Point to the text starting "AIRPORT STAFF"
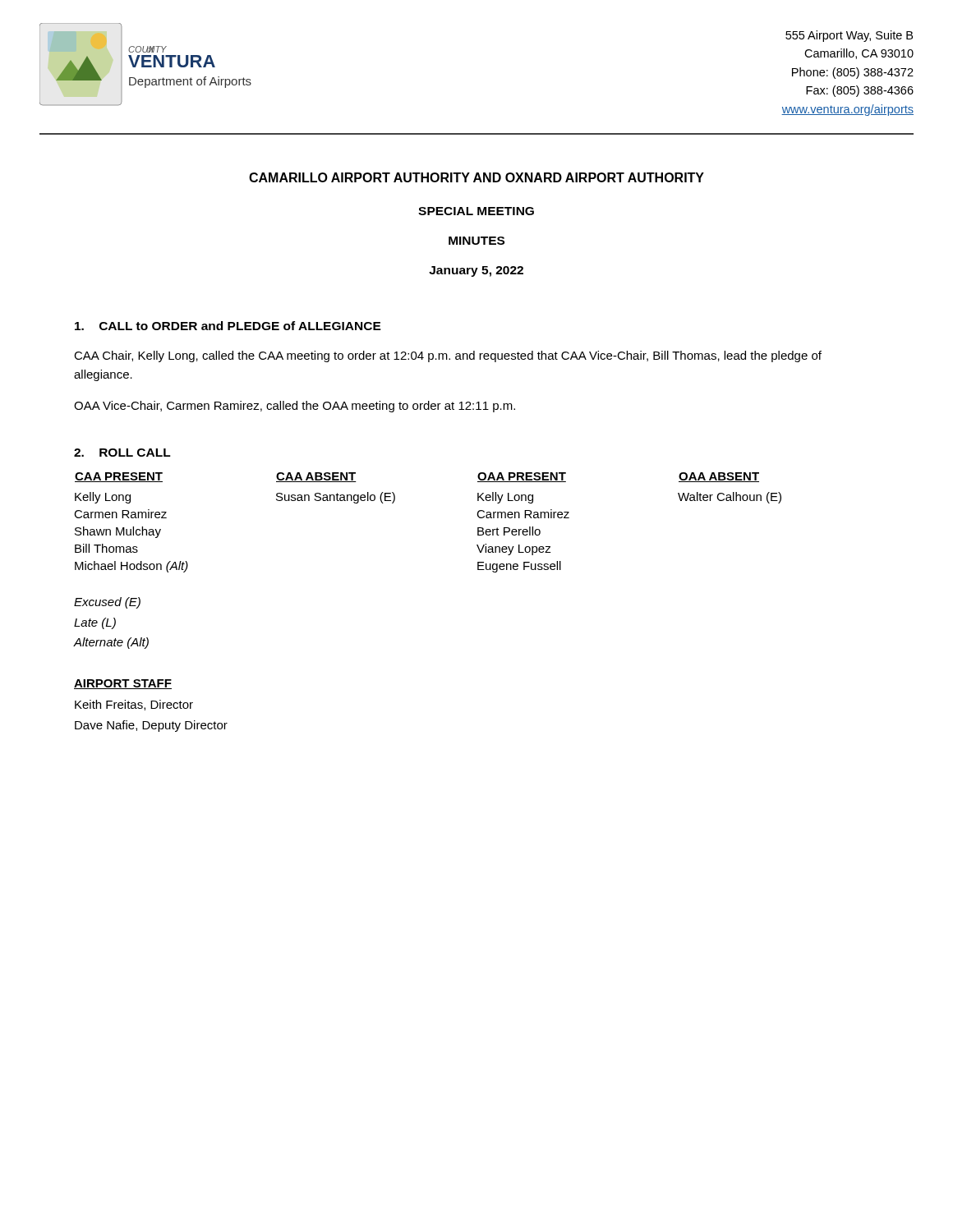 coord(123,683)
